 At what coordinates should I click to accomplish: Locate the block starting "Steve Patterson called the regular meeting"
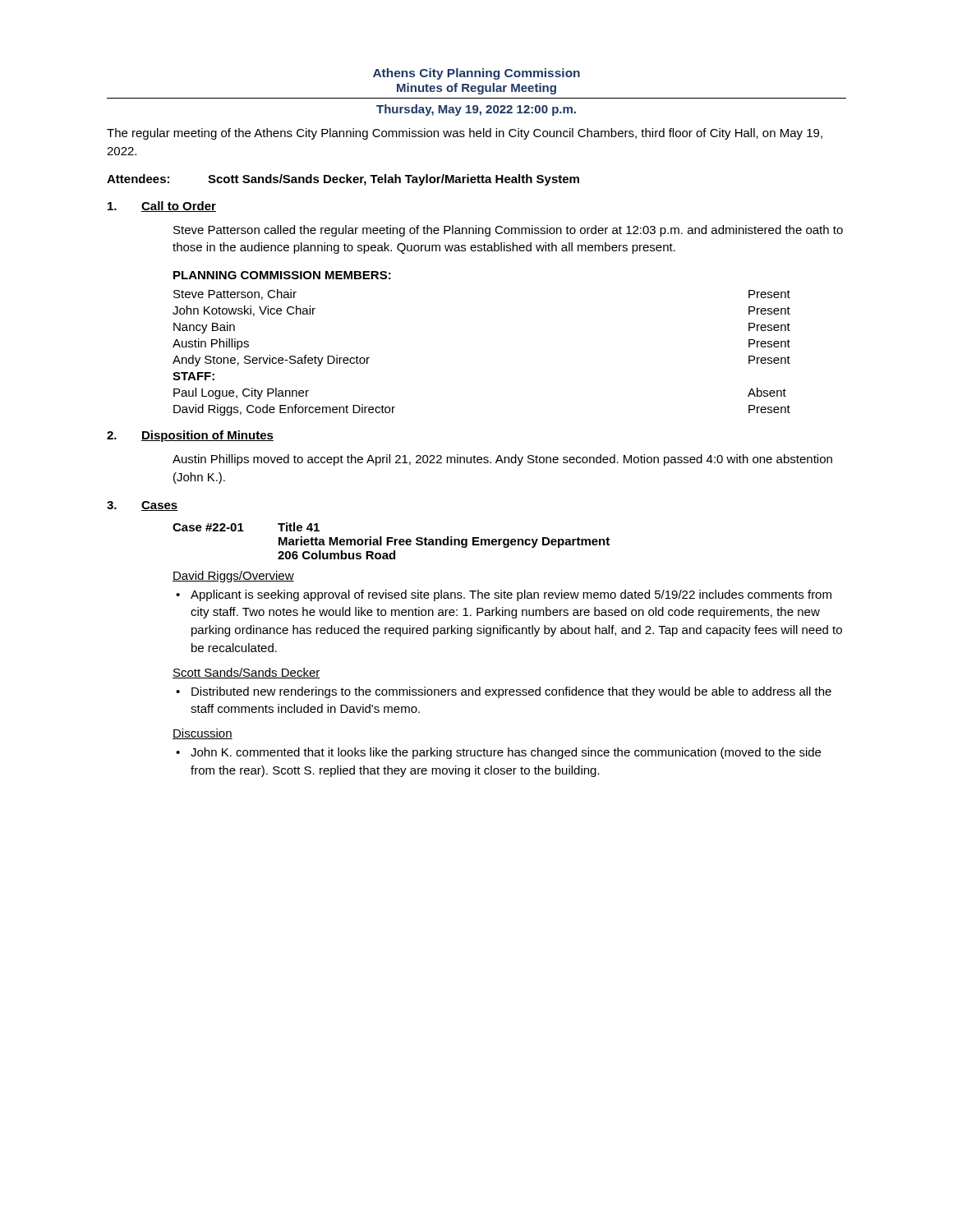pyautogui.click(x=508, y=238)
